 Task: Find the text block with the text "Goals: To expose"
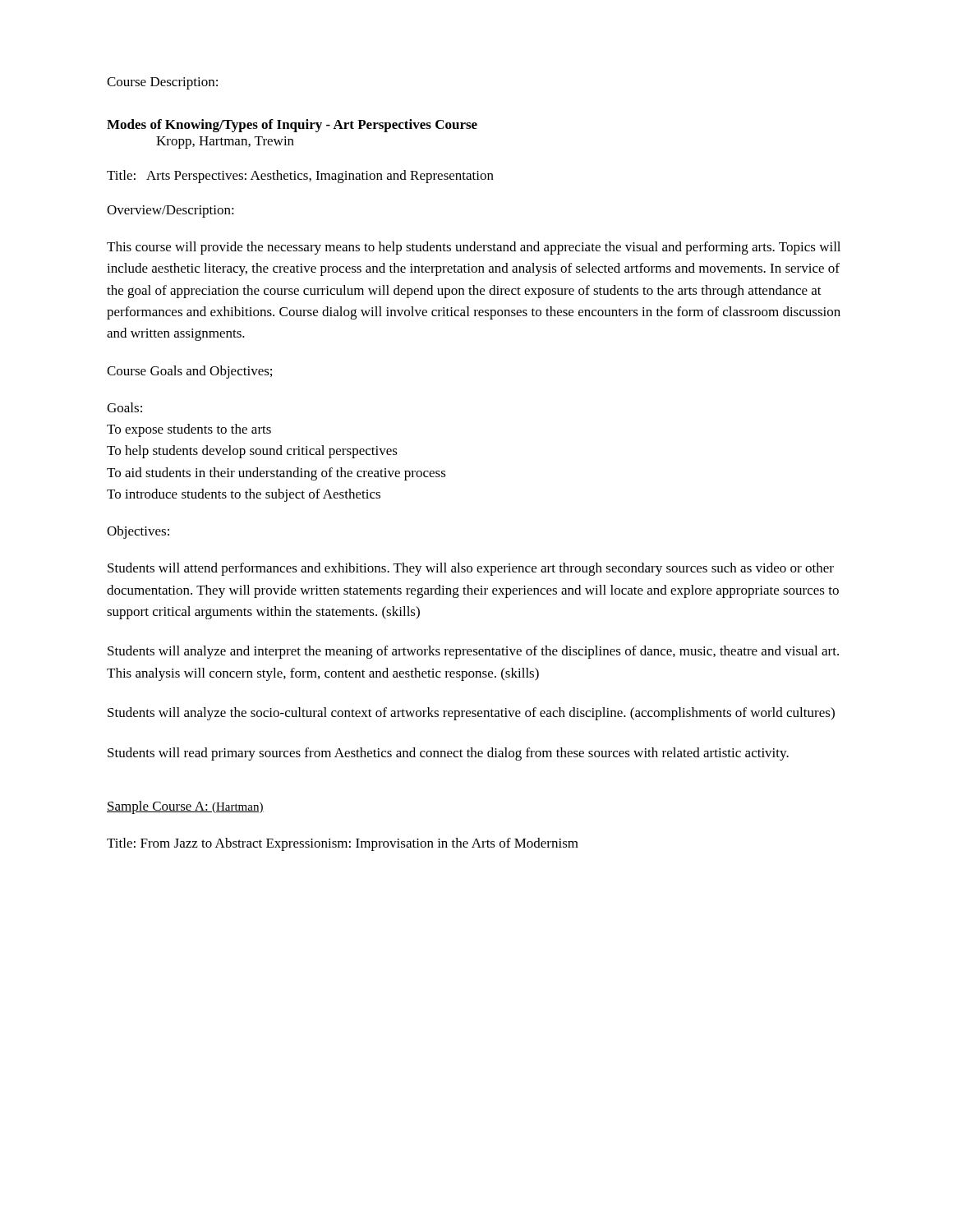coord(276,451)
